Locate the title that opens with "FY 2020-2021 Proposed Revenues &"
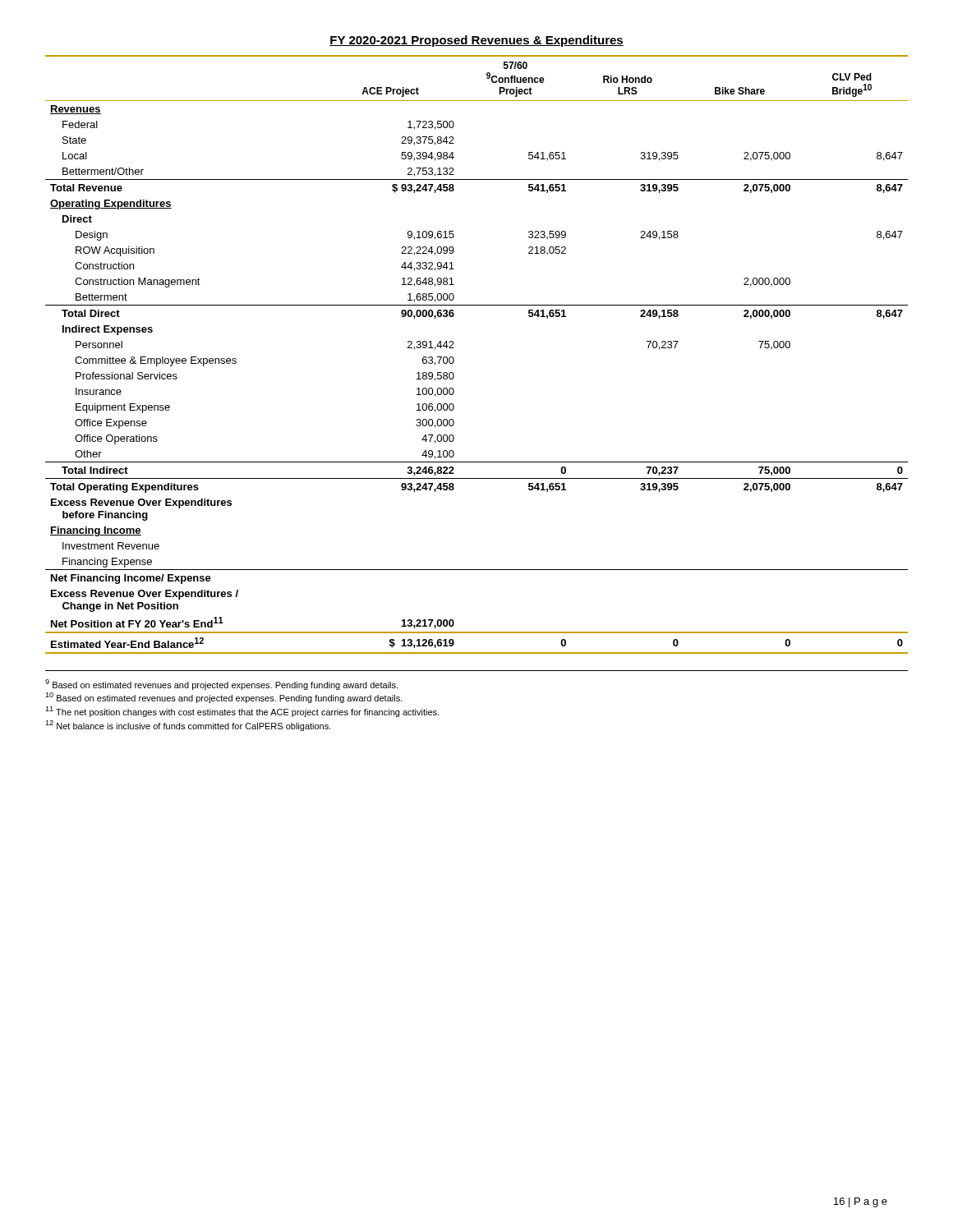 coord(476,40)
